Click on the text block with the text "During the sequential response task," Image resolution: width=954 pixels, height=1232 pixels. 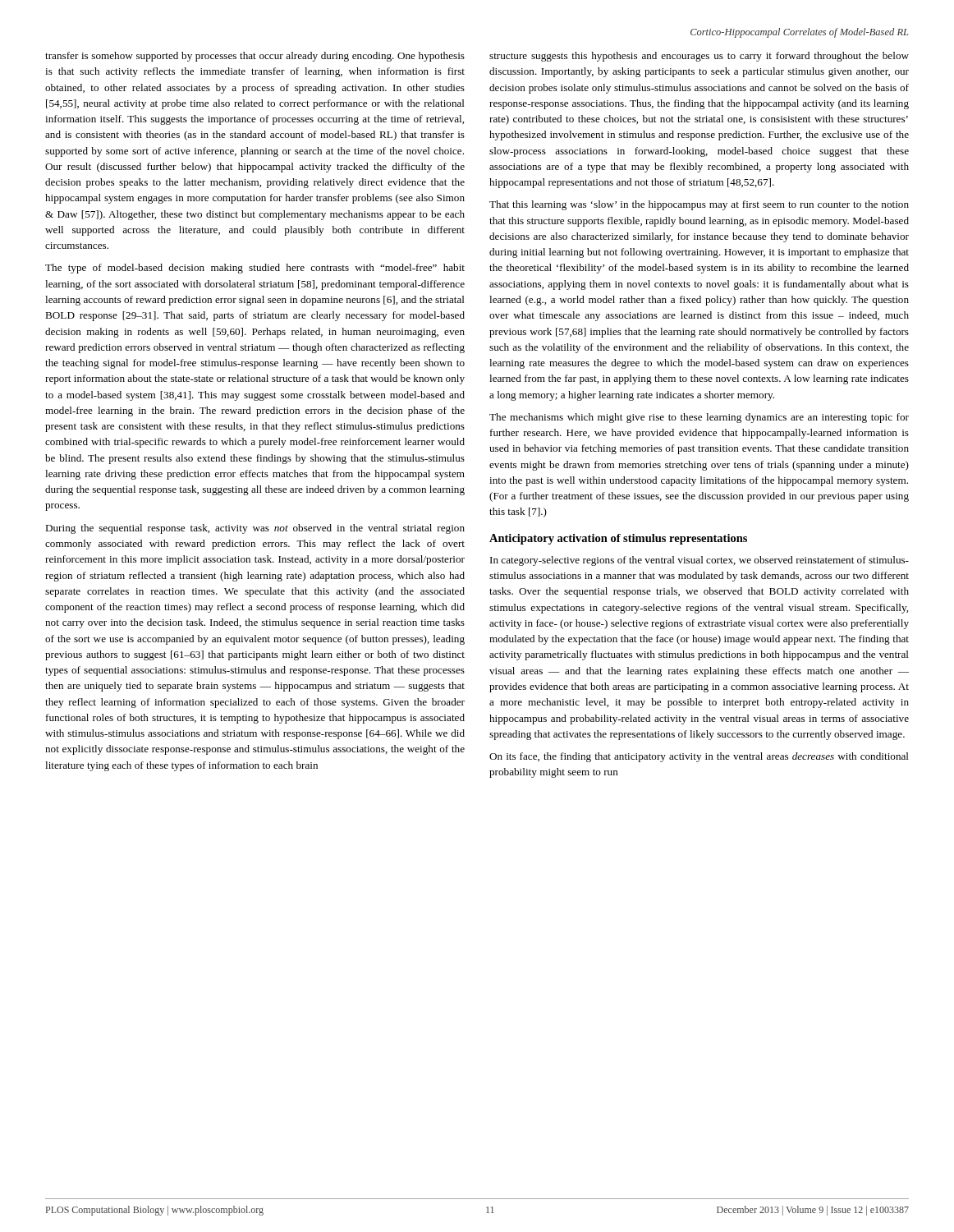click(x=255, y=646)
